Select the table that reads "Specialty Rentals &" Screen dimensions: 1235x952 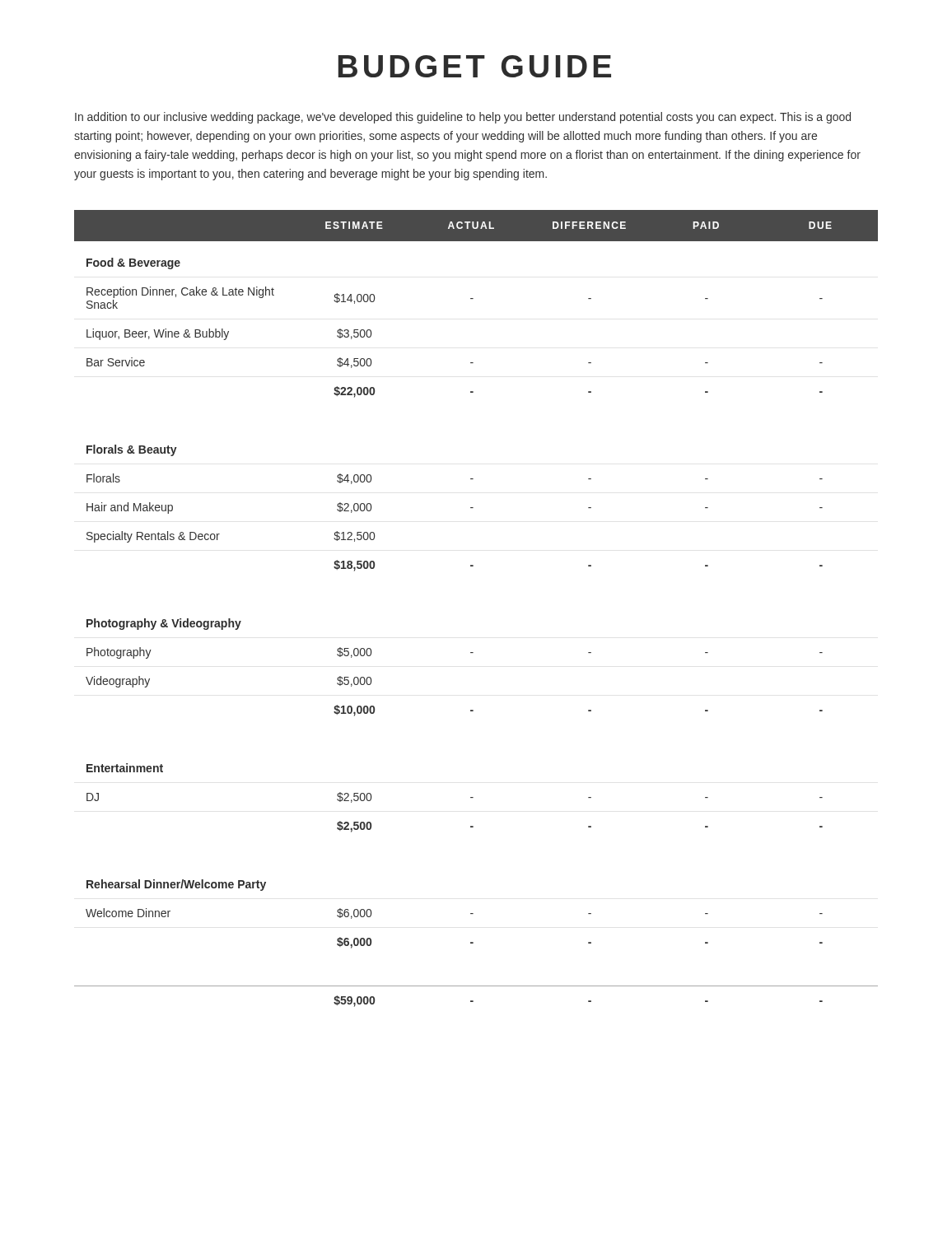click(x=476, y=612)
